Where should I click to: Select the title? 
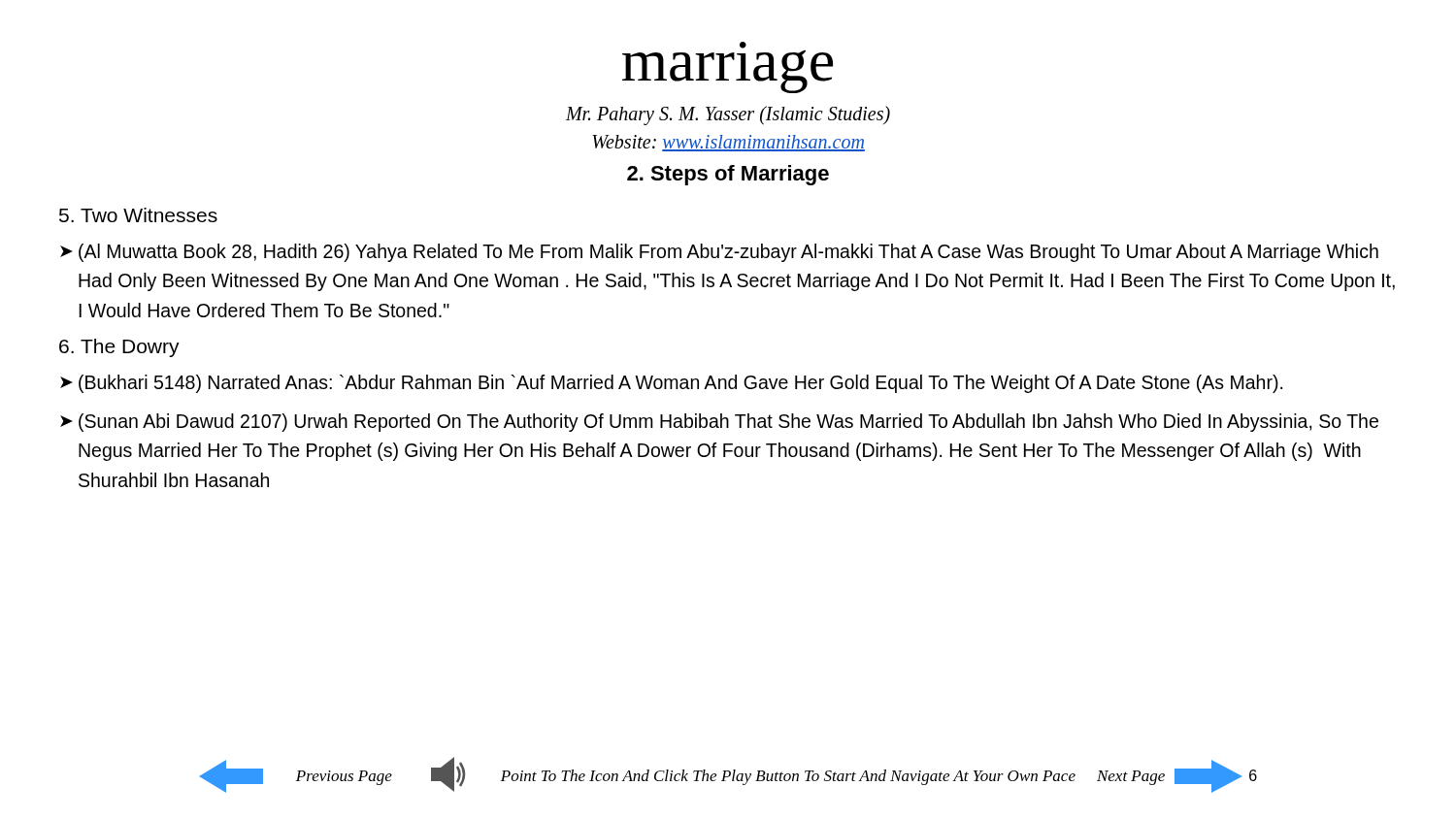(728, 60)
